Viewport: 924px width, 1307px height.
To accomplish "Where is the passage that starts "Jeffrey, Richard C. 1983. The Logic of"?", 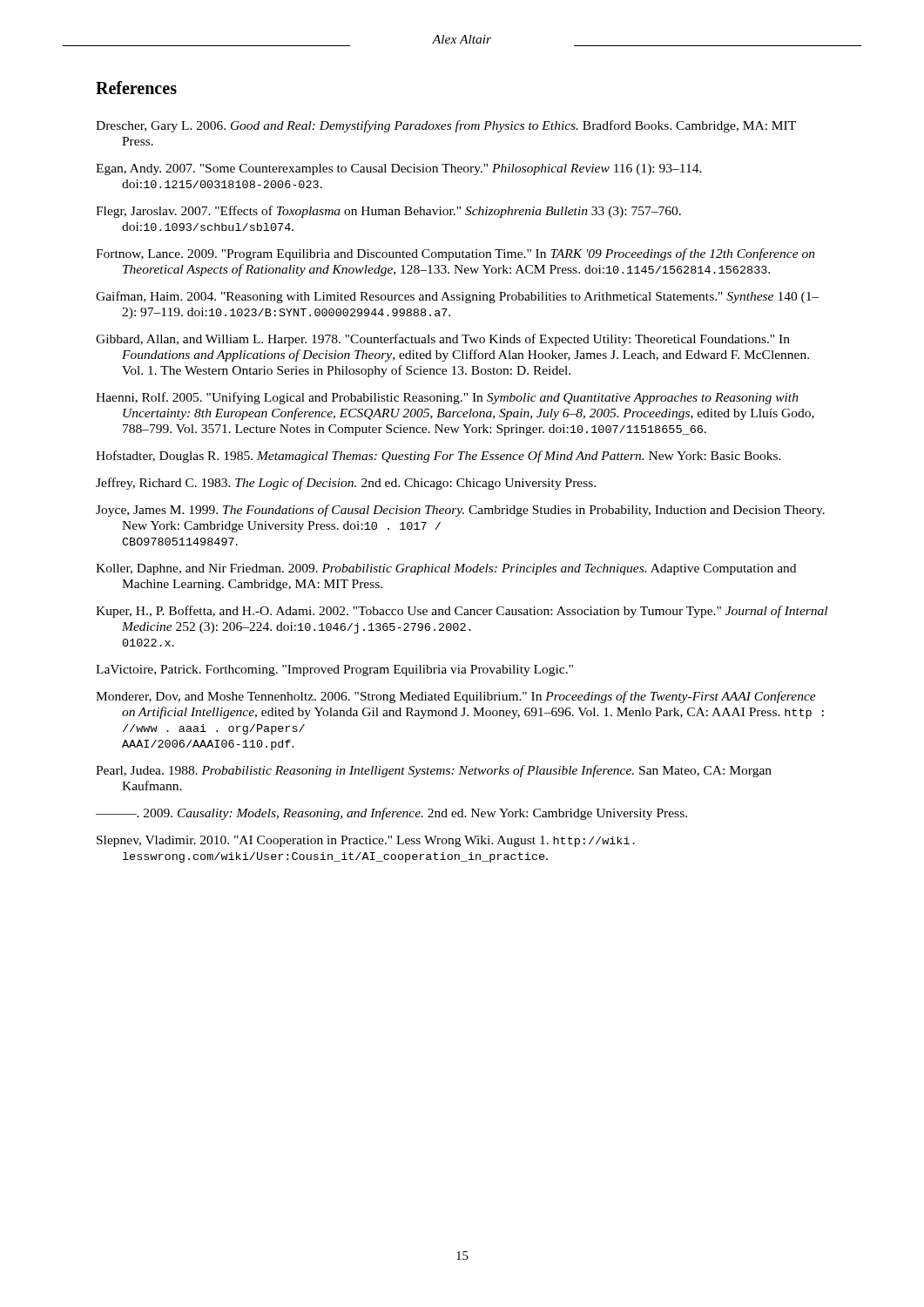I will [346, 482].
